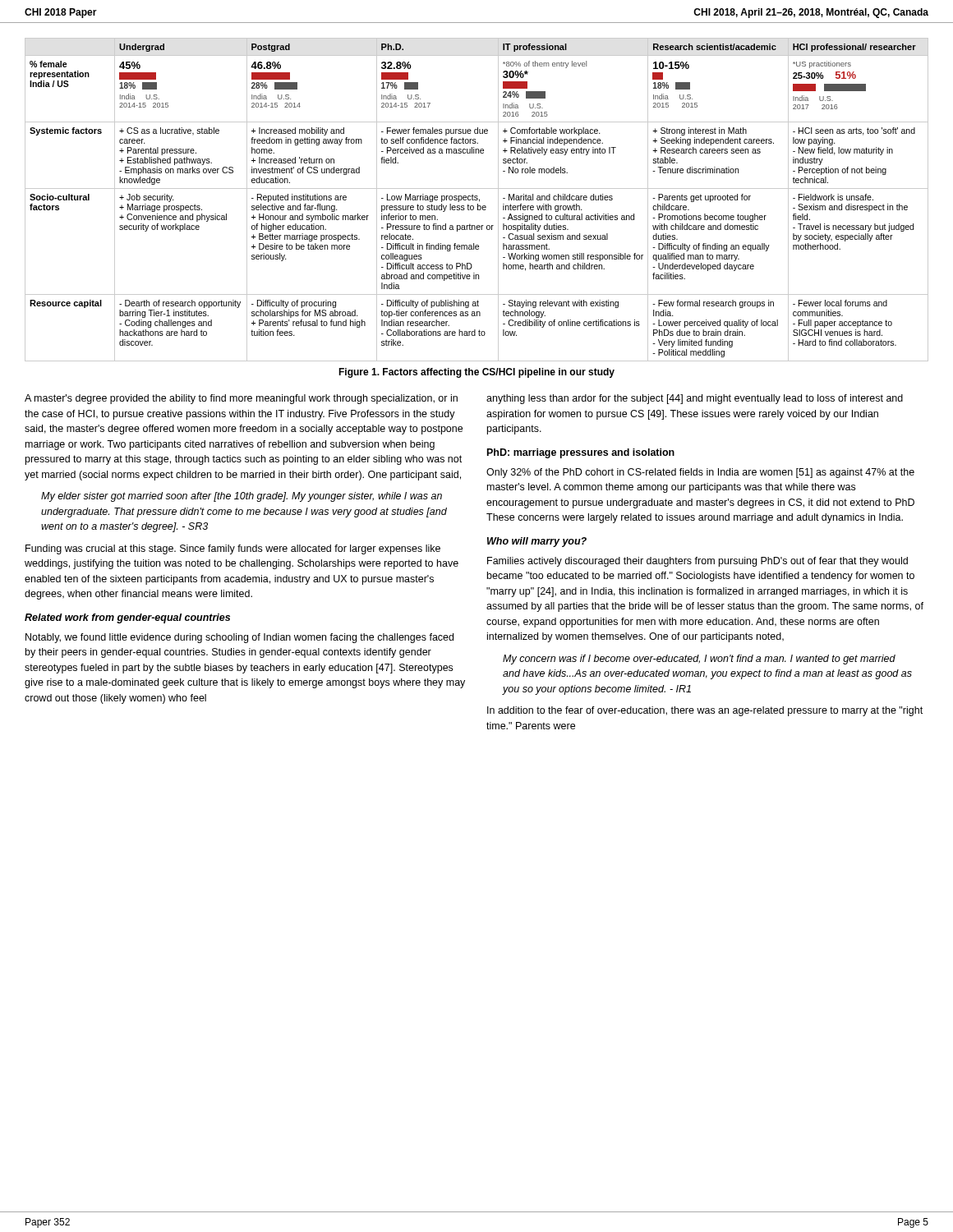Select the text starting "Notably, we found"

point(246,668)
